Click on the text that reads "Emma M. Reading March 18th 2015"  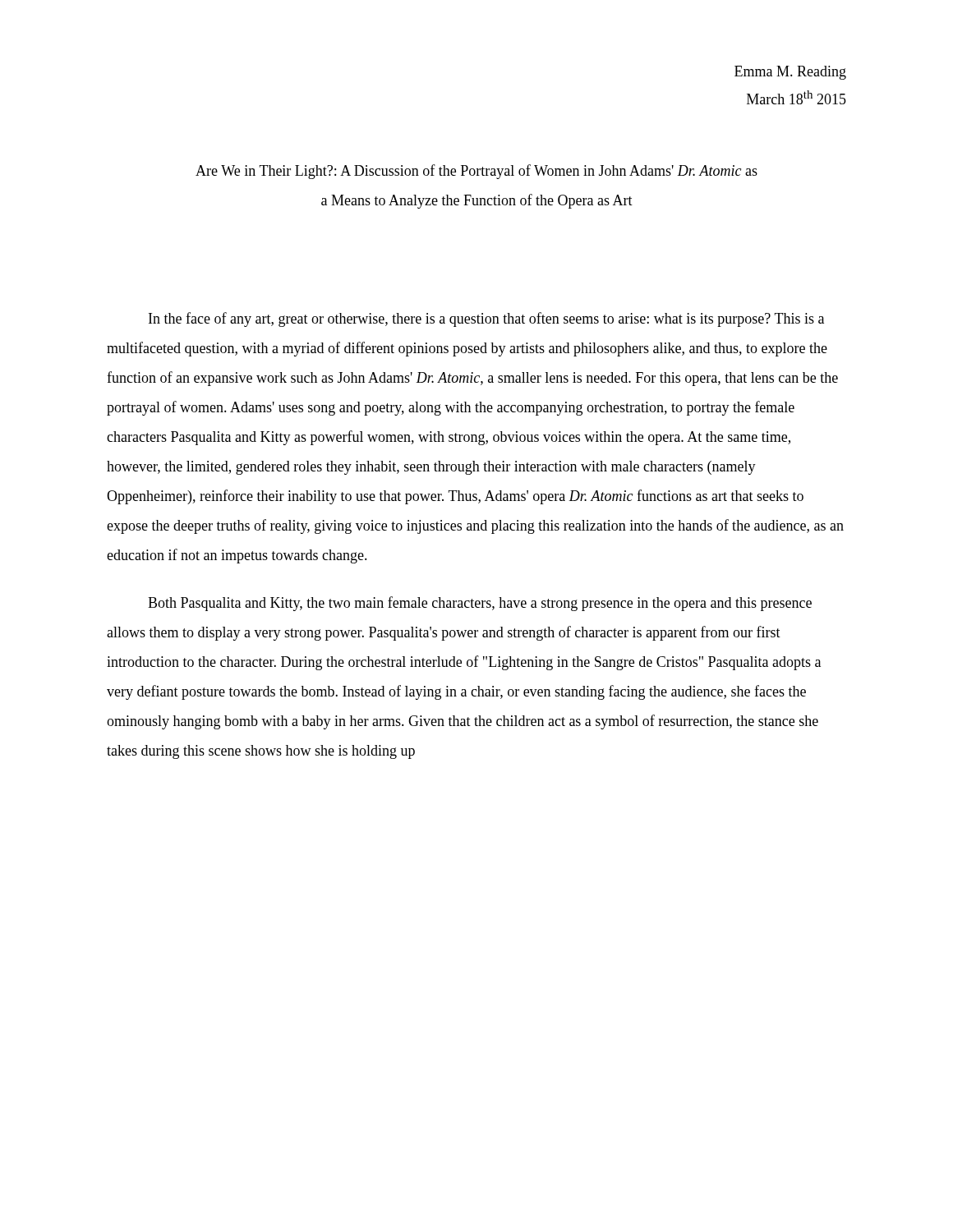coord(790,85)
